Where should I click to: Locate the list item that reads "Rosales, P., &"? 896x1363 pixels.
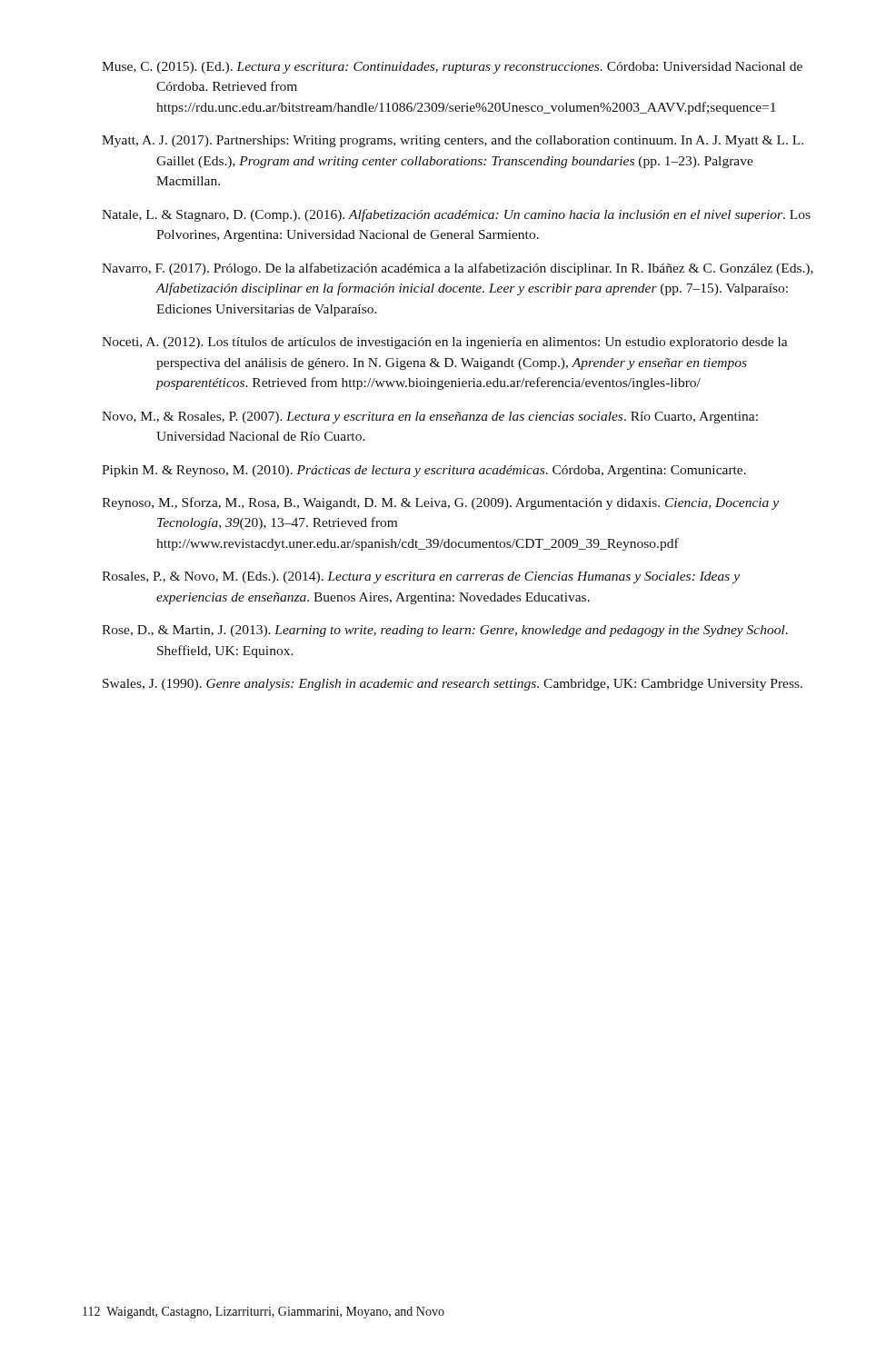421,586
